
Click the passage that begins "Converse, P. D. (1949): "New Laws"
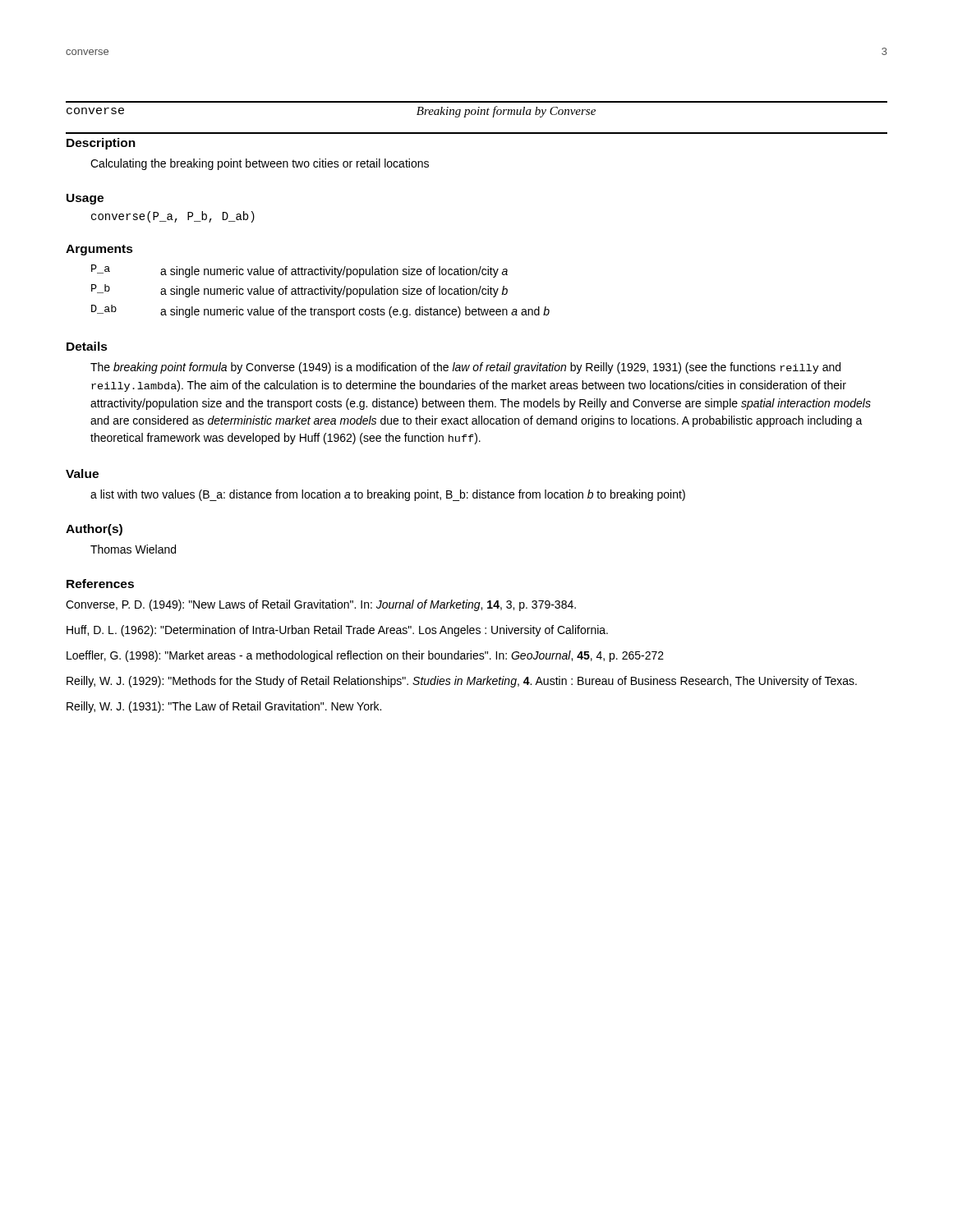point(321,604)
